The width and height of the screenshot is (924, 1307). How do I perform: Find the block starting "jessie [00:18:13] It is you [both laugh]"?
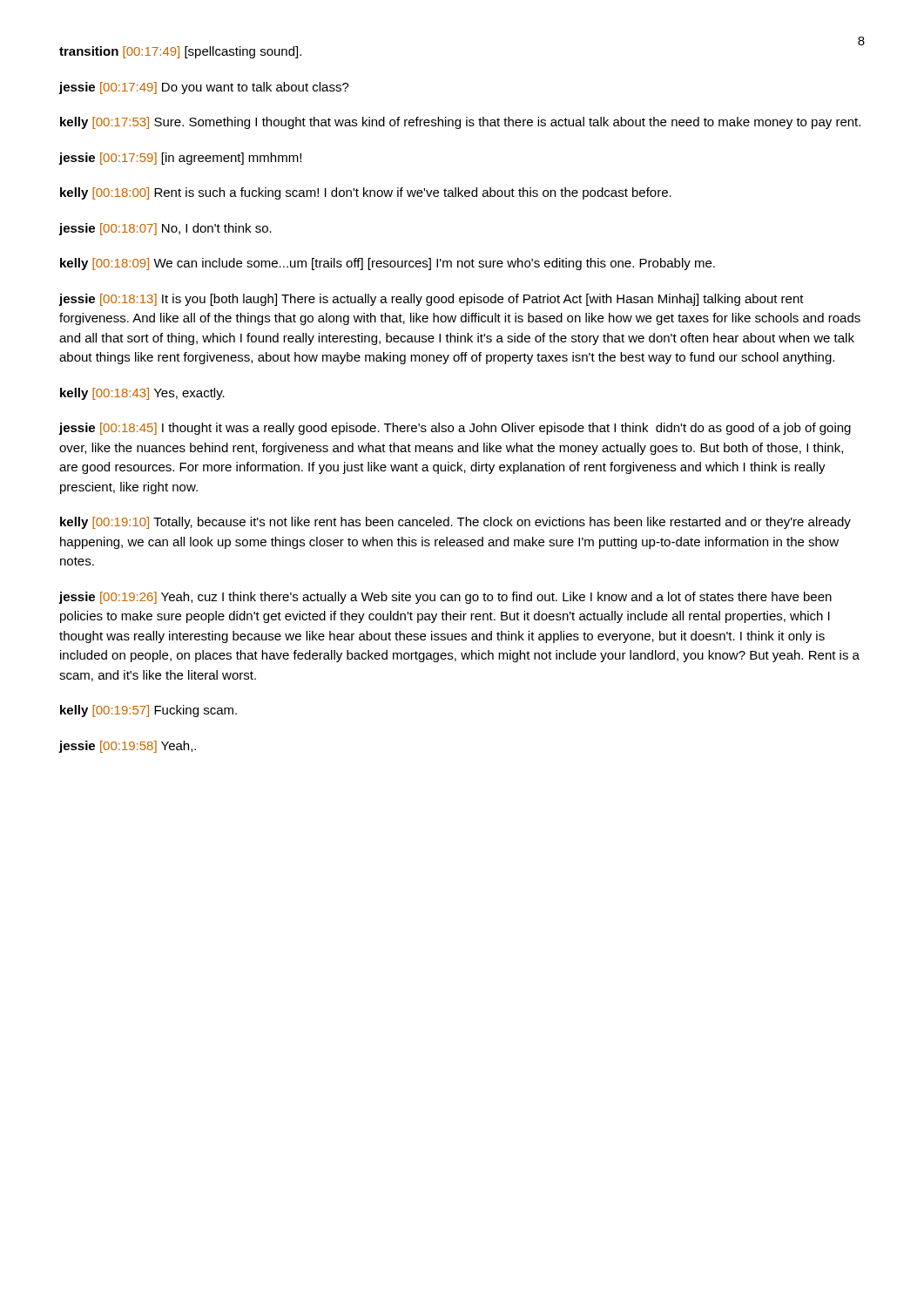(460, 327)
